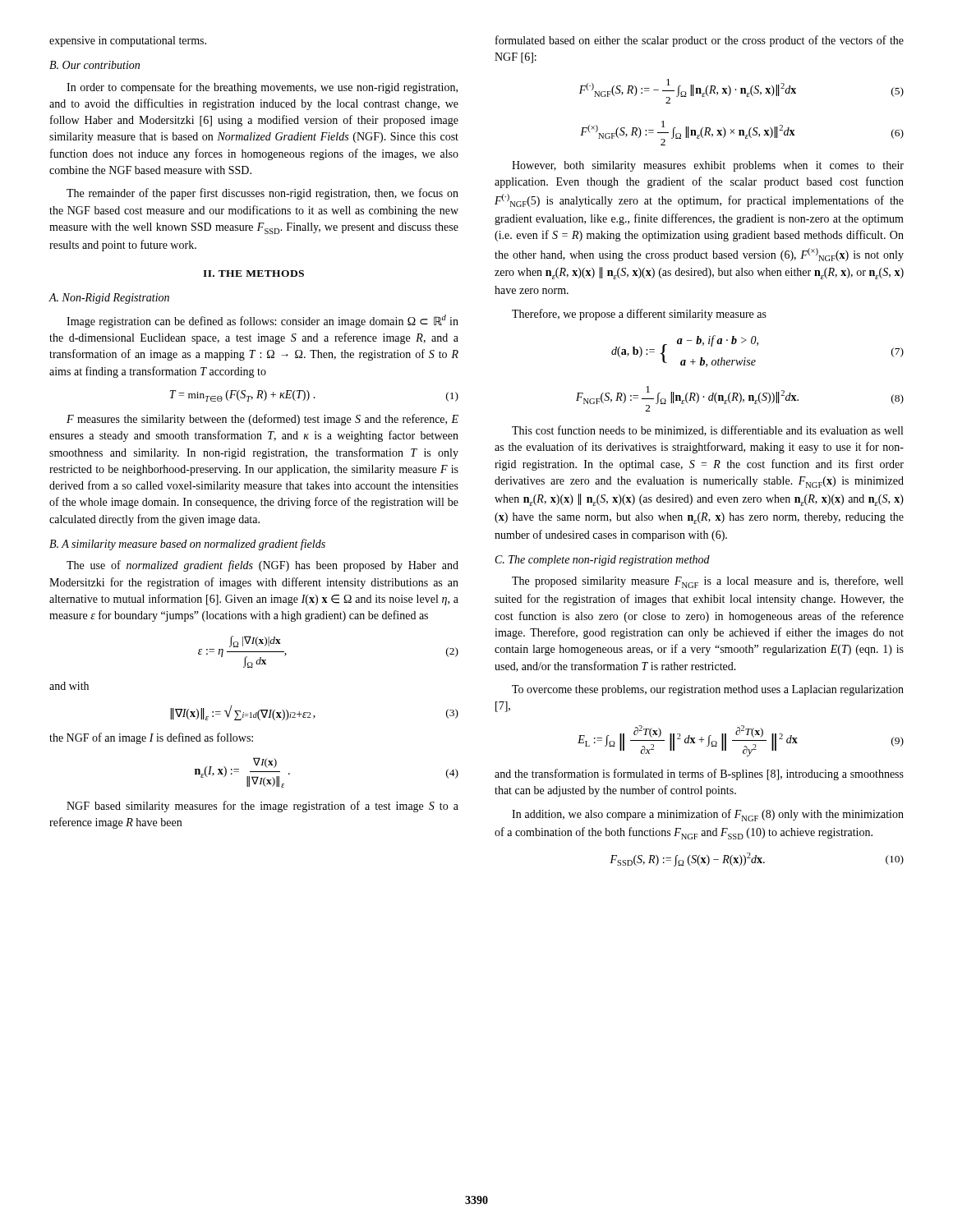Image resolution: width=953 pixels, height=1232 pixels.
Task: Point to the block starting "ε := η ∫Ω |∇I(x)|dx ∫Ω dx ,"
Action: click(x=254, y=651)
